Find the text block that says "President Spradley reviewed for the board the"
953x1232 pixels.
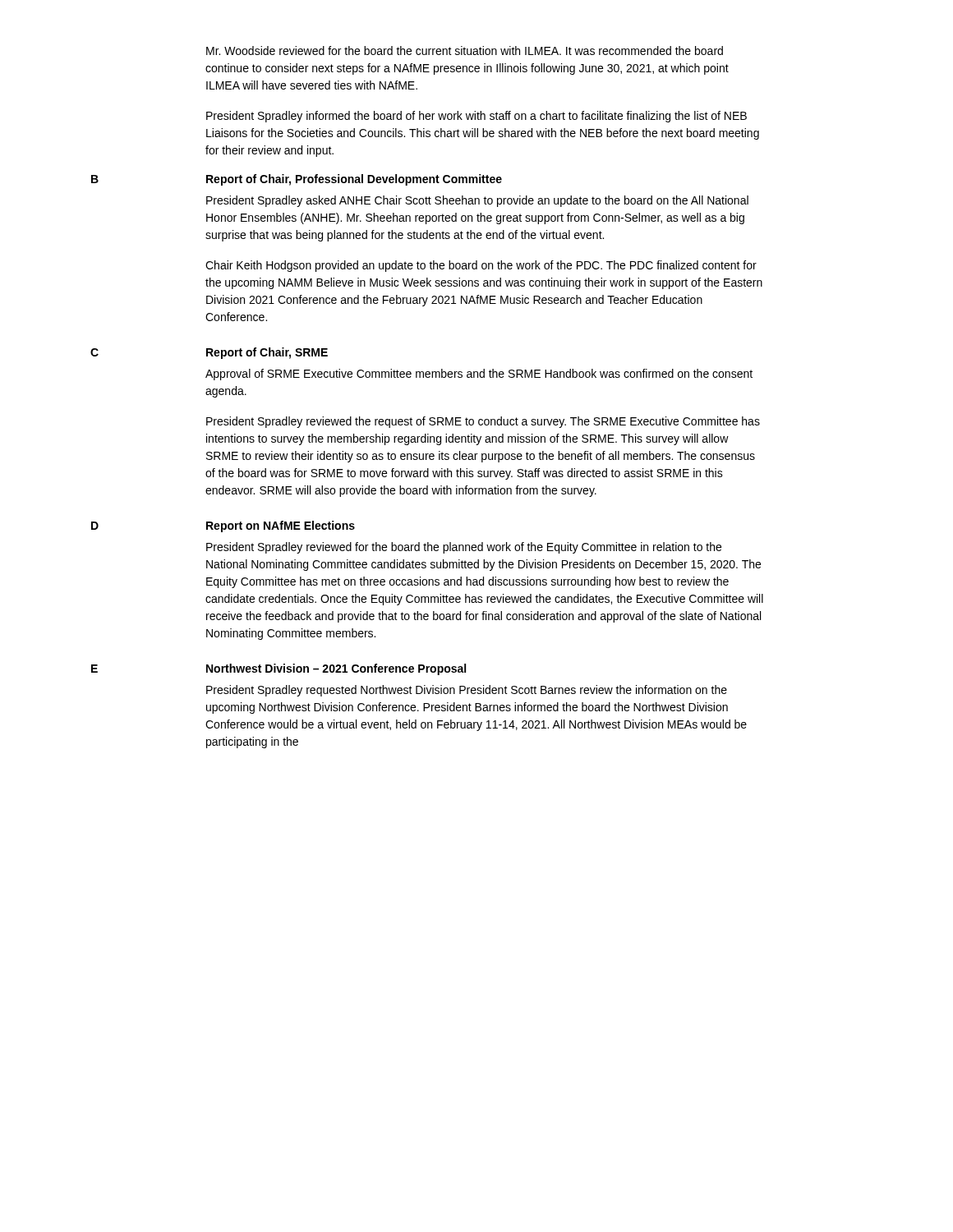(484, 590)
